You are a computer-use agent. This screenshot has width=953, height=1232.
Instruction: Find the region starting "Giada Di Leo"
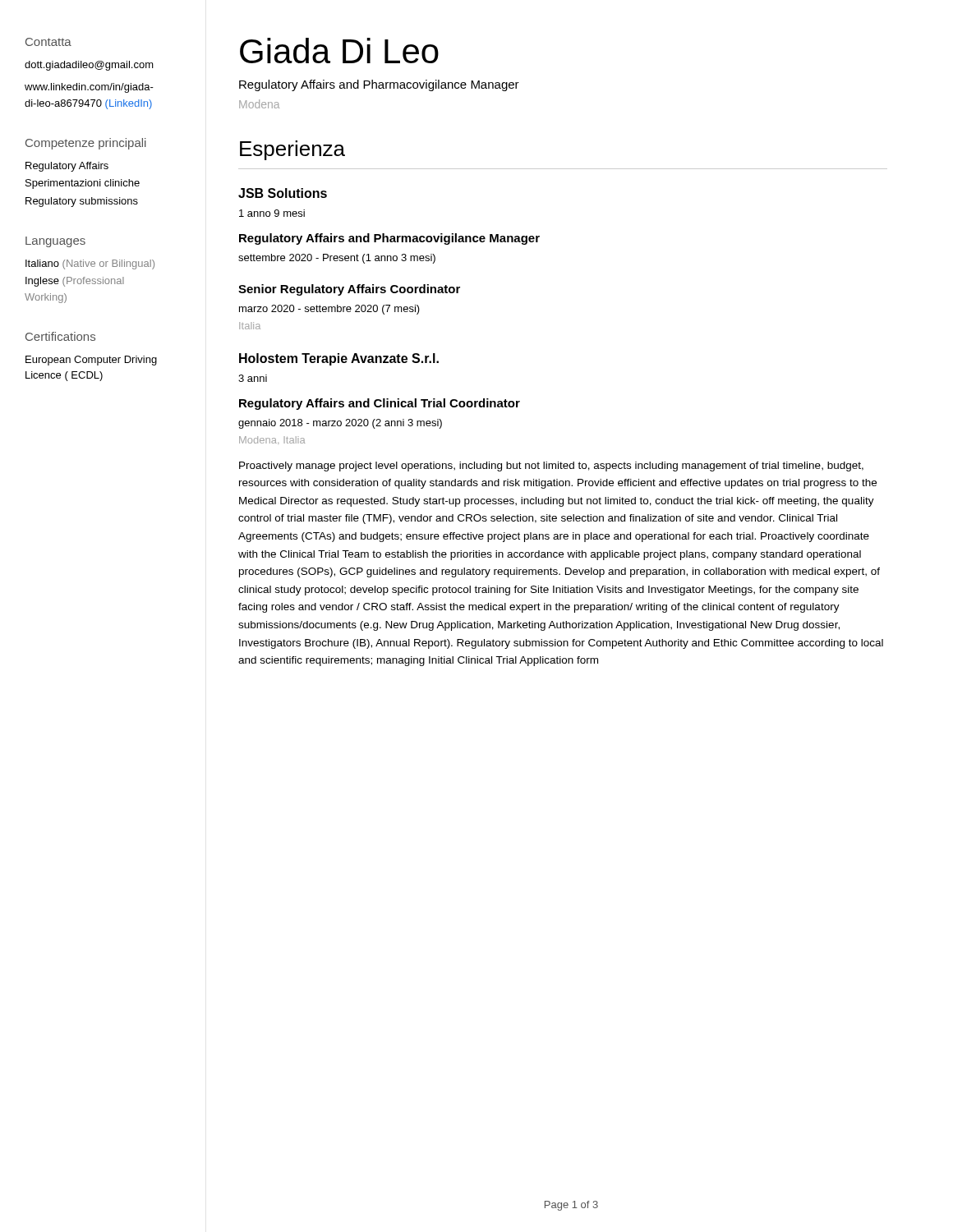click(339, 51)
